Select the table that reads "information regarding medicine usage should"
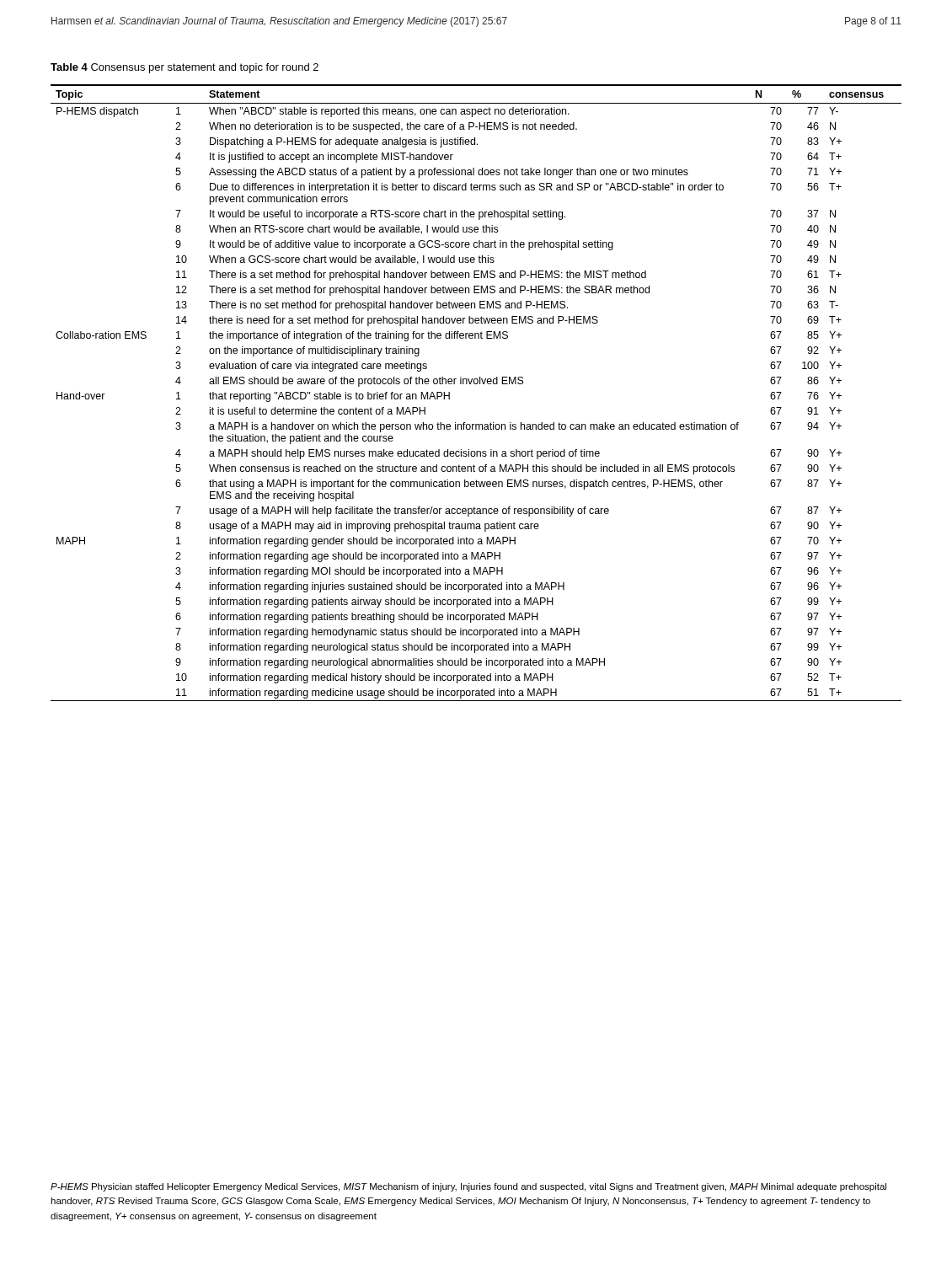Image resolution: width=952 pixels, height=1264 pixels. (476, 393)
